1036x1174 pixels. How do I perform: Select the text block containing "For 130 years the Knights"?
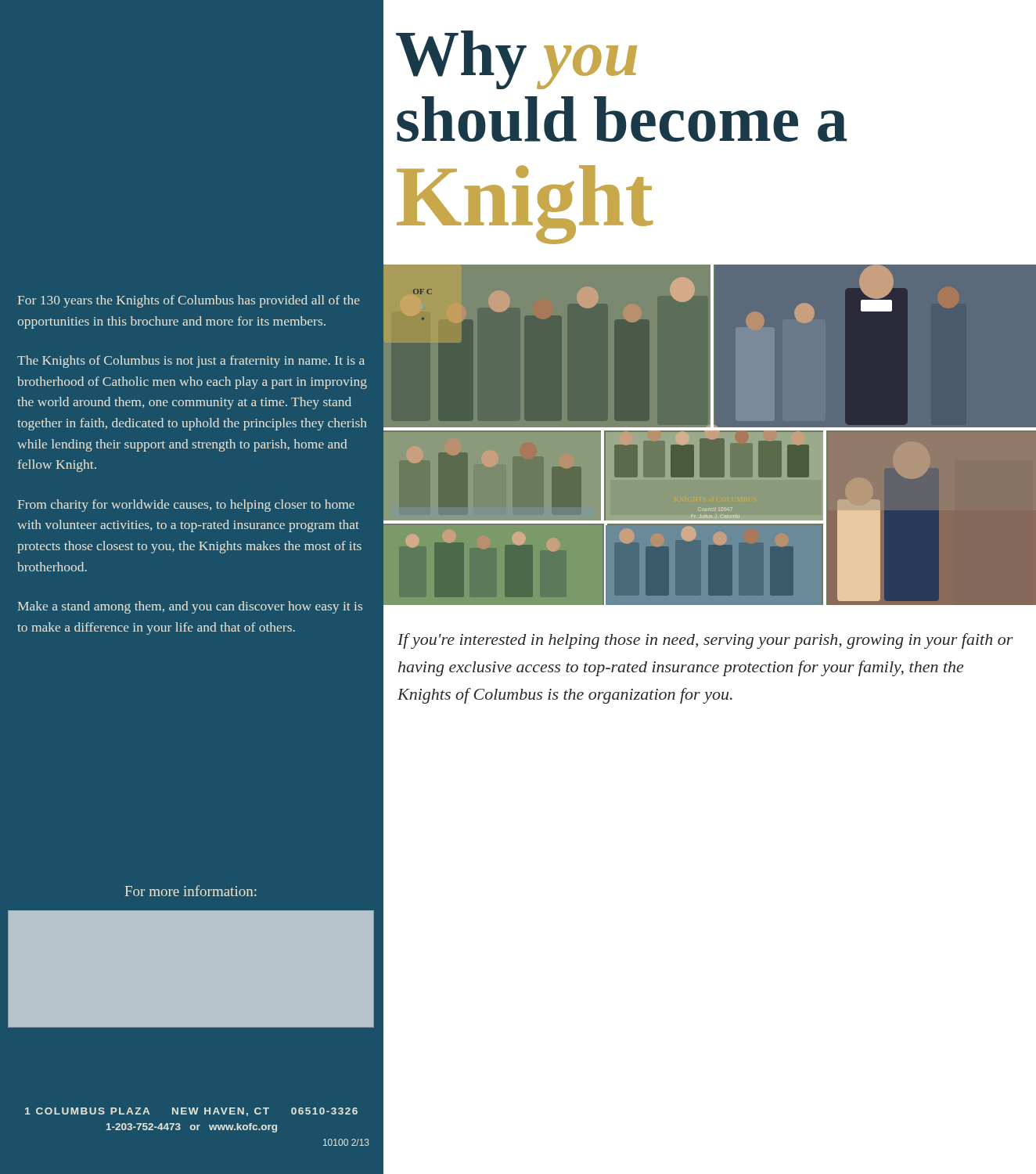tap(189, 301)
